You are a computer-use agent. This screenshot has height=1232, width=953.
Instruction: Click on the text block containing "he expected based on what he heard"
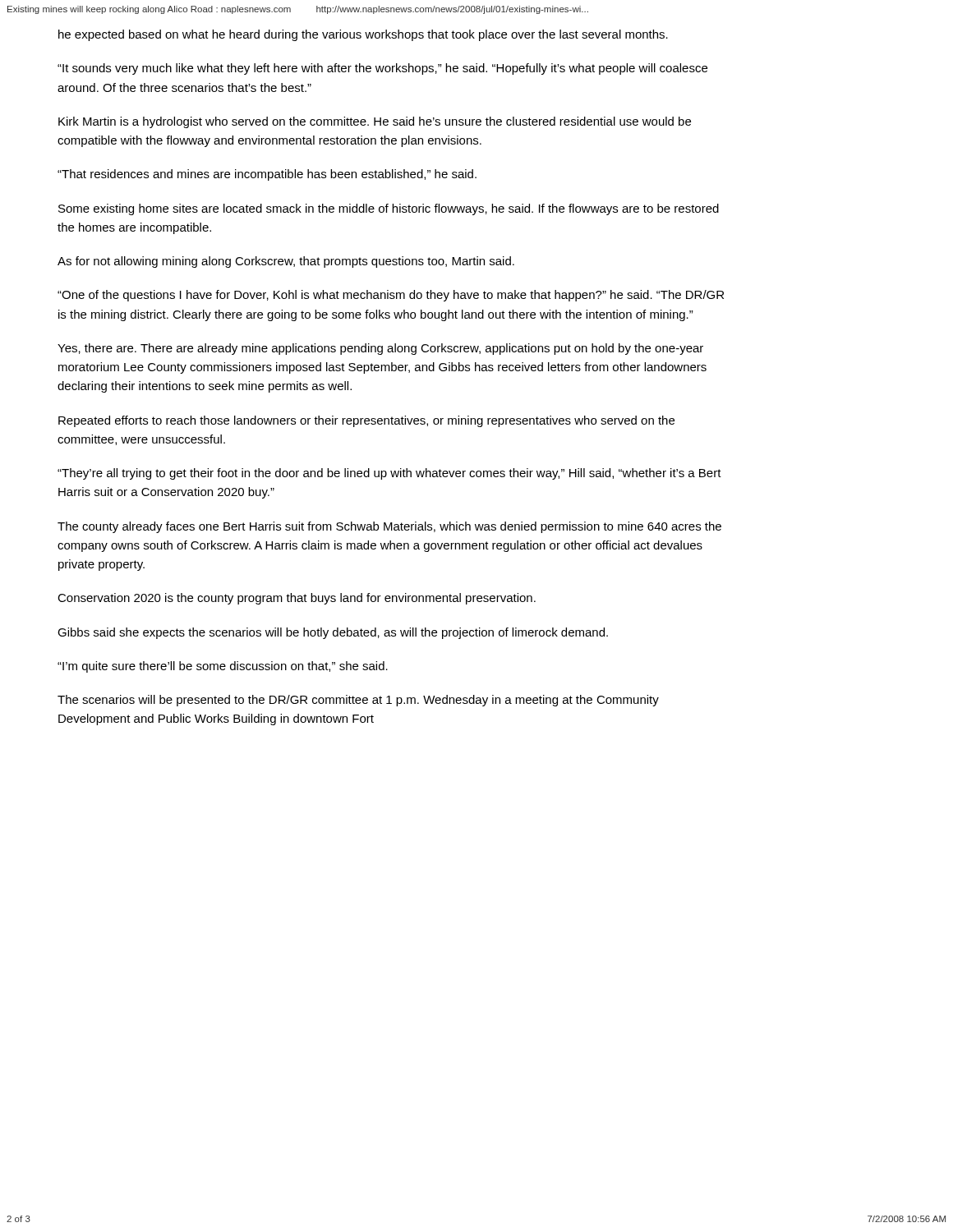tap(363, 34)
